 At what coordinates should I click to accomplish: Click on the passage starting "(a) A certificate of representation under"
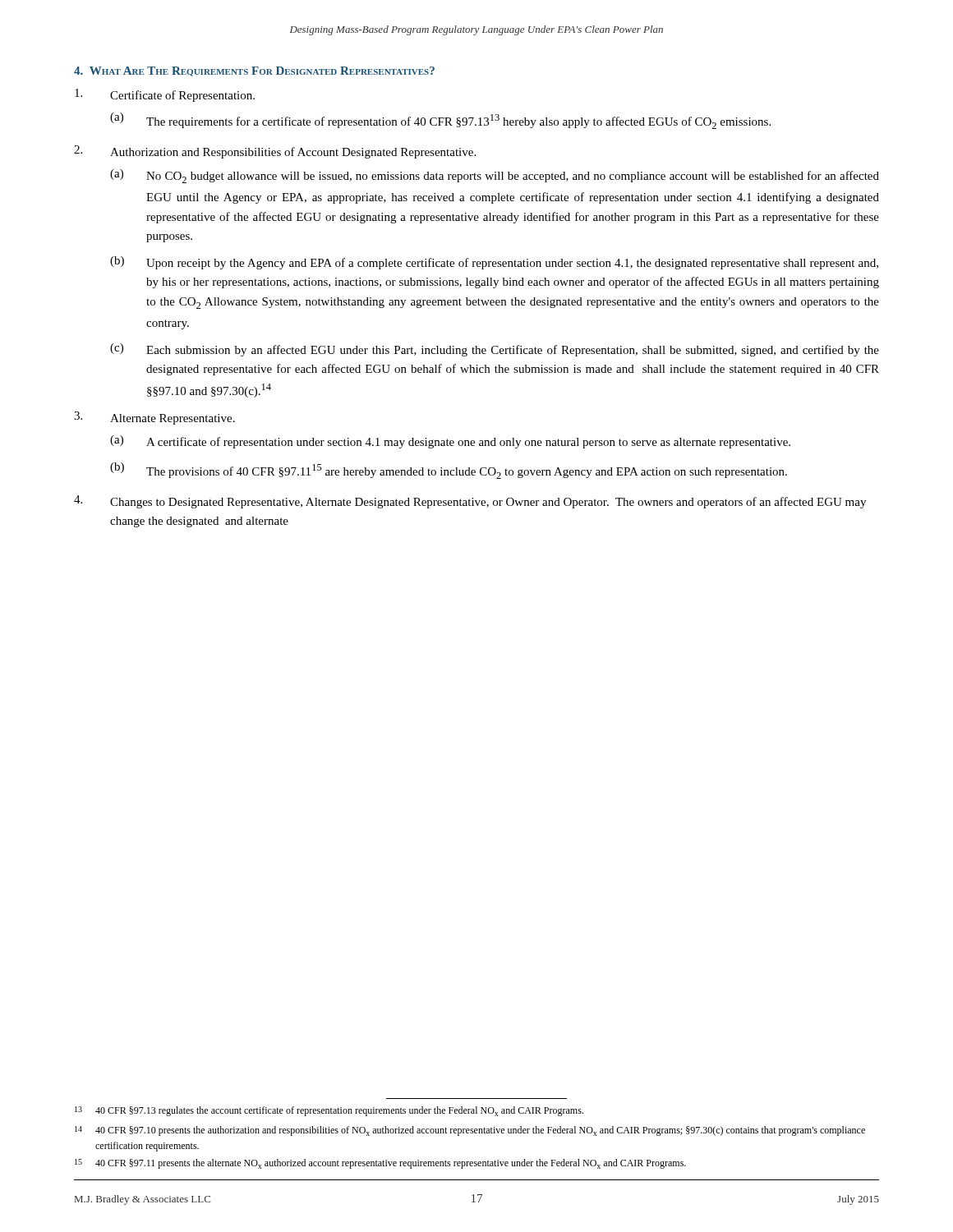[495, 442]
